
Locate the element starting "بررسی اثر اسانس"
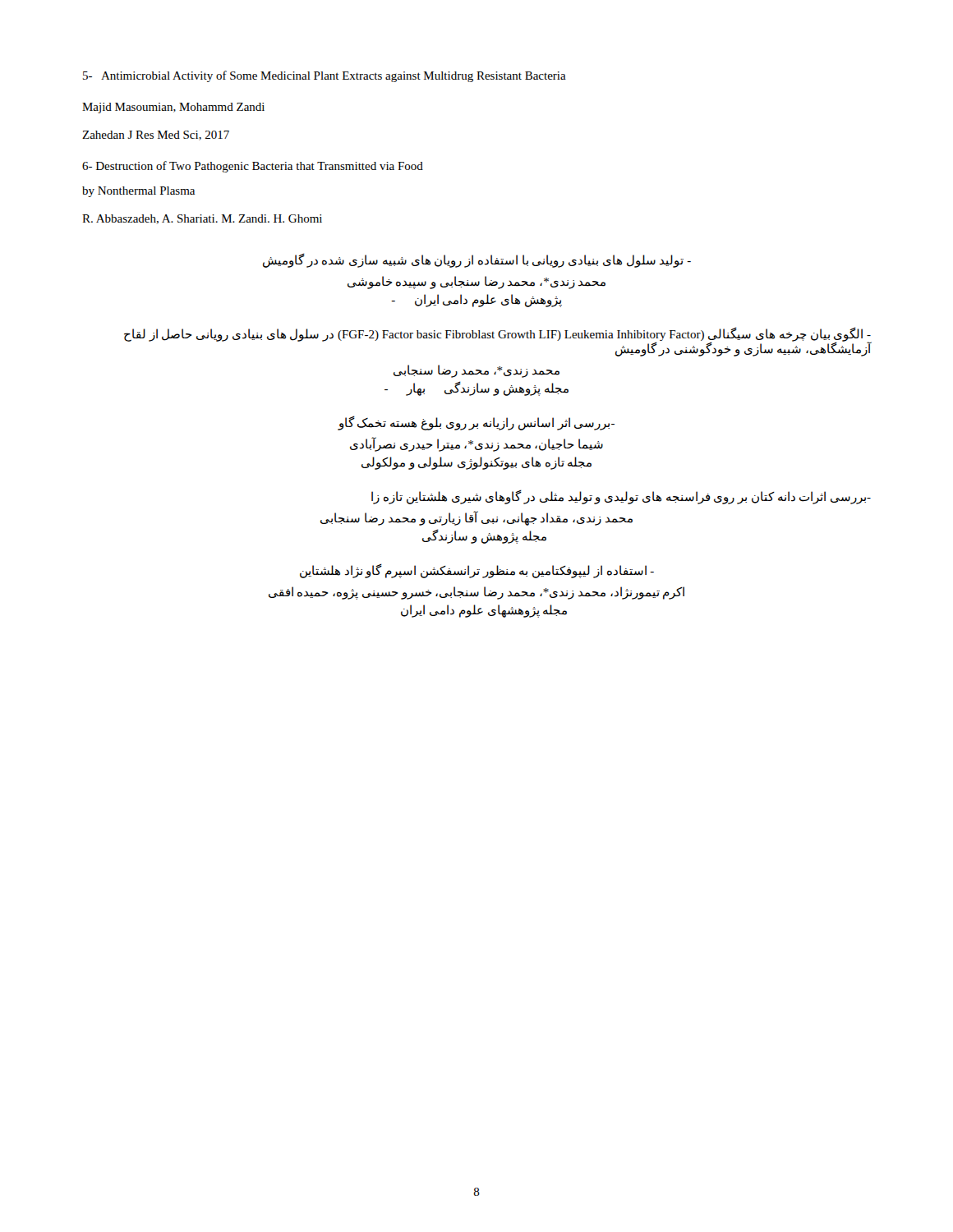[x=476, y=423]
